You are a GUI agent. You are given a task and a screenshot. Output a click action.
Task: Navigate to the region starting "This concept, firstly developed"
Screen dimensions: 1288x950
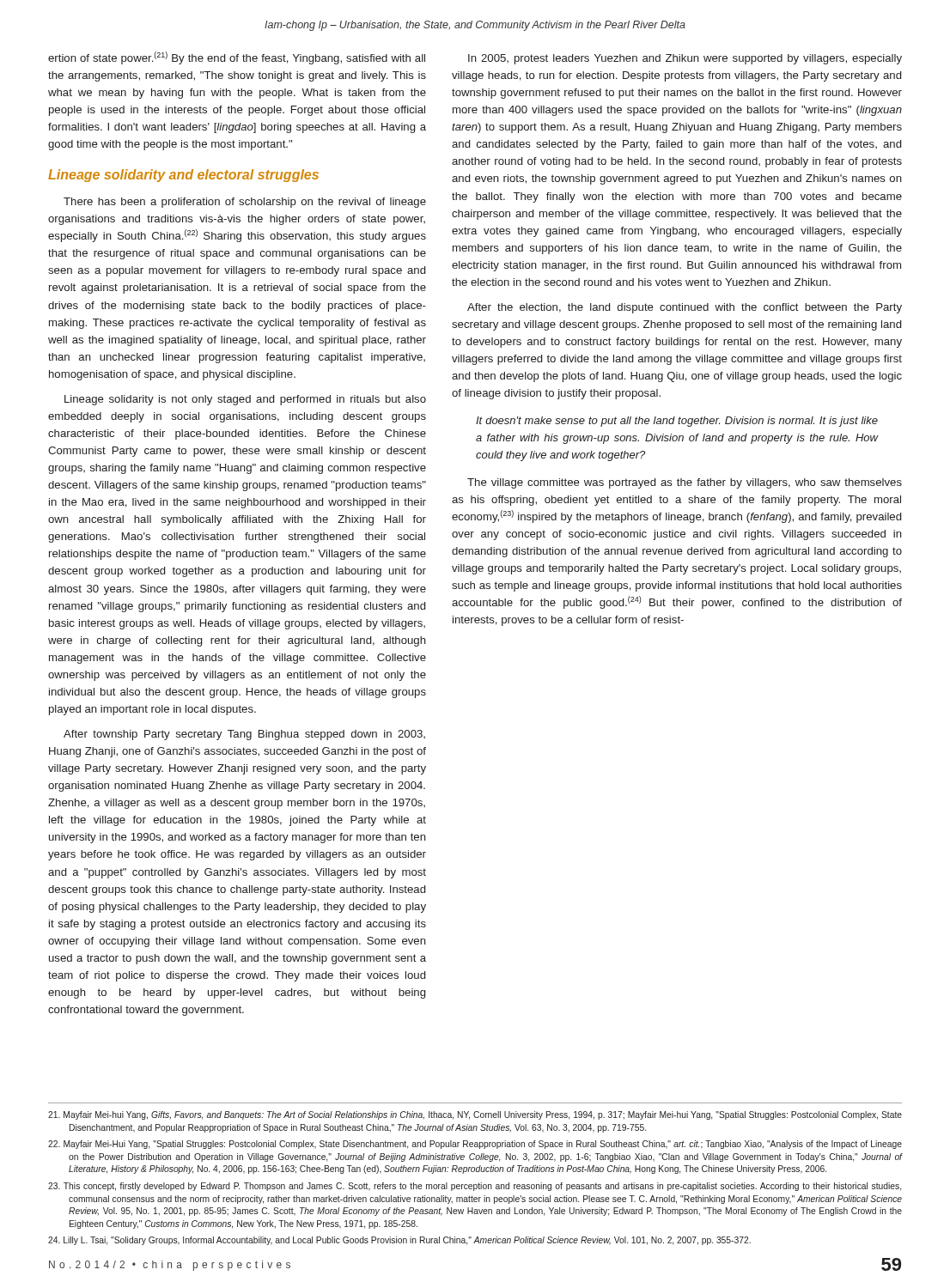[475, 1205]
